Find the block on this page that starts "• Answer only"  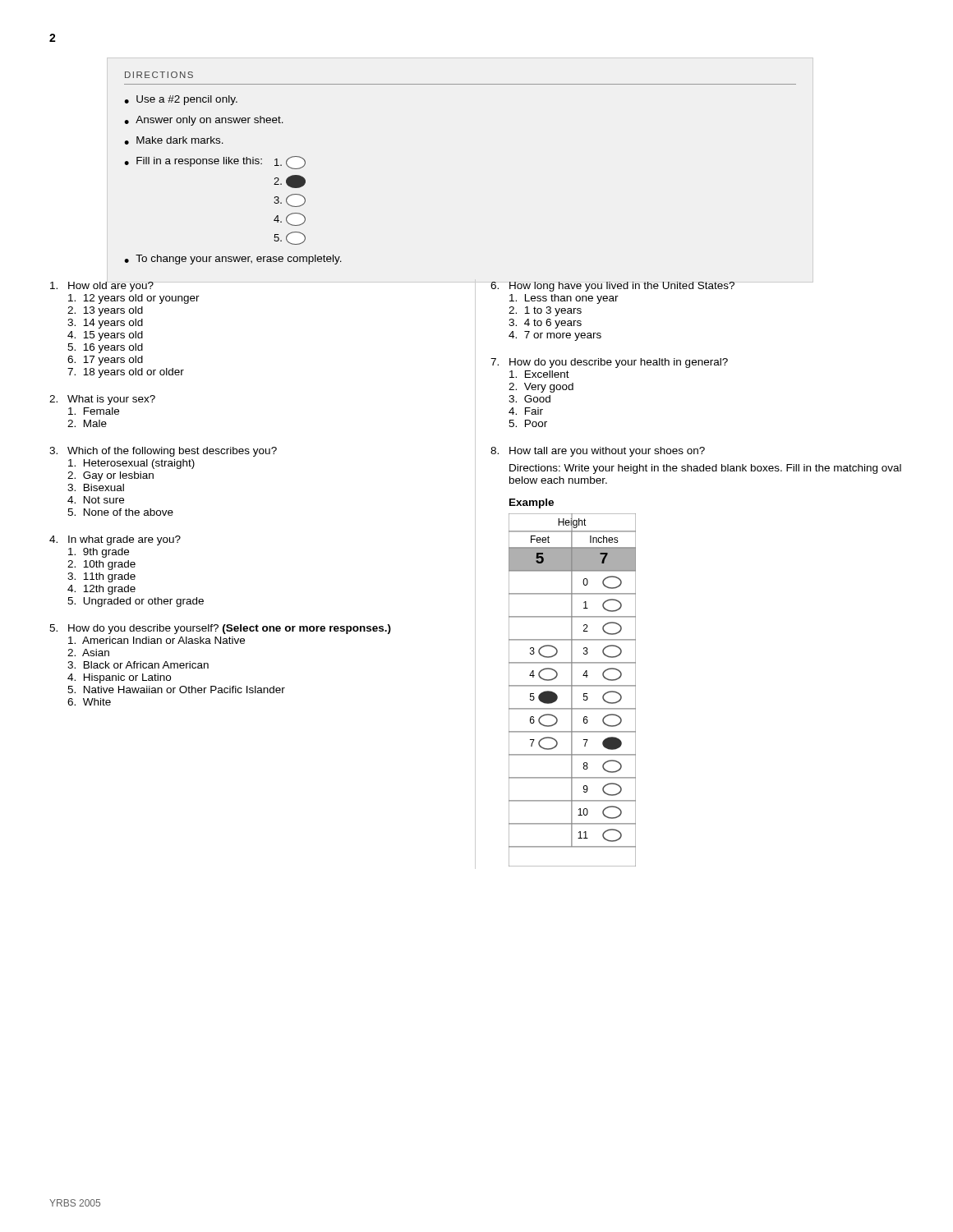coord(204,122)
